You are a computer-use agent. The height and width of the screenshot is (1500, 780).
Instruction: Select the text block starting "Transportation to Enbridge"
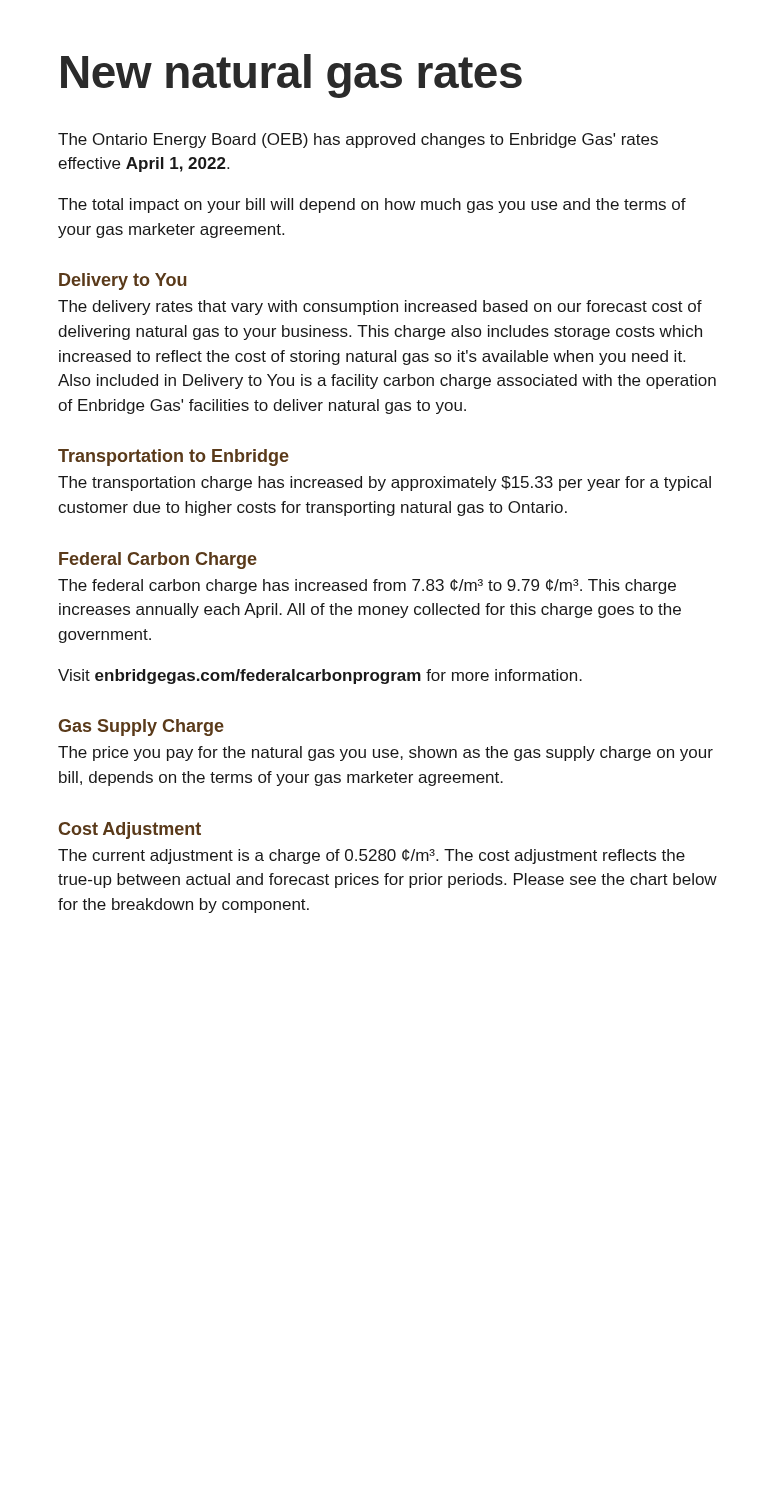tap(174, 456)
